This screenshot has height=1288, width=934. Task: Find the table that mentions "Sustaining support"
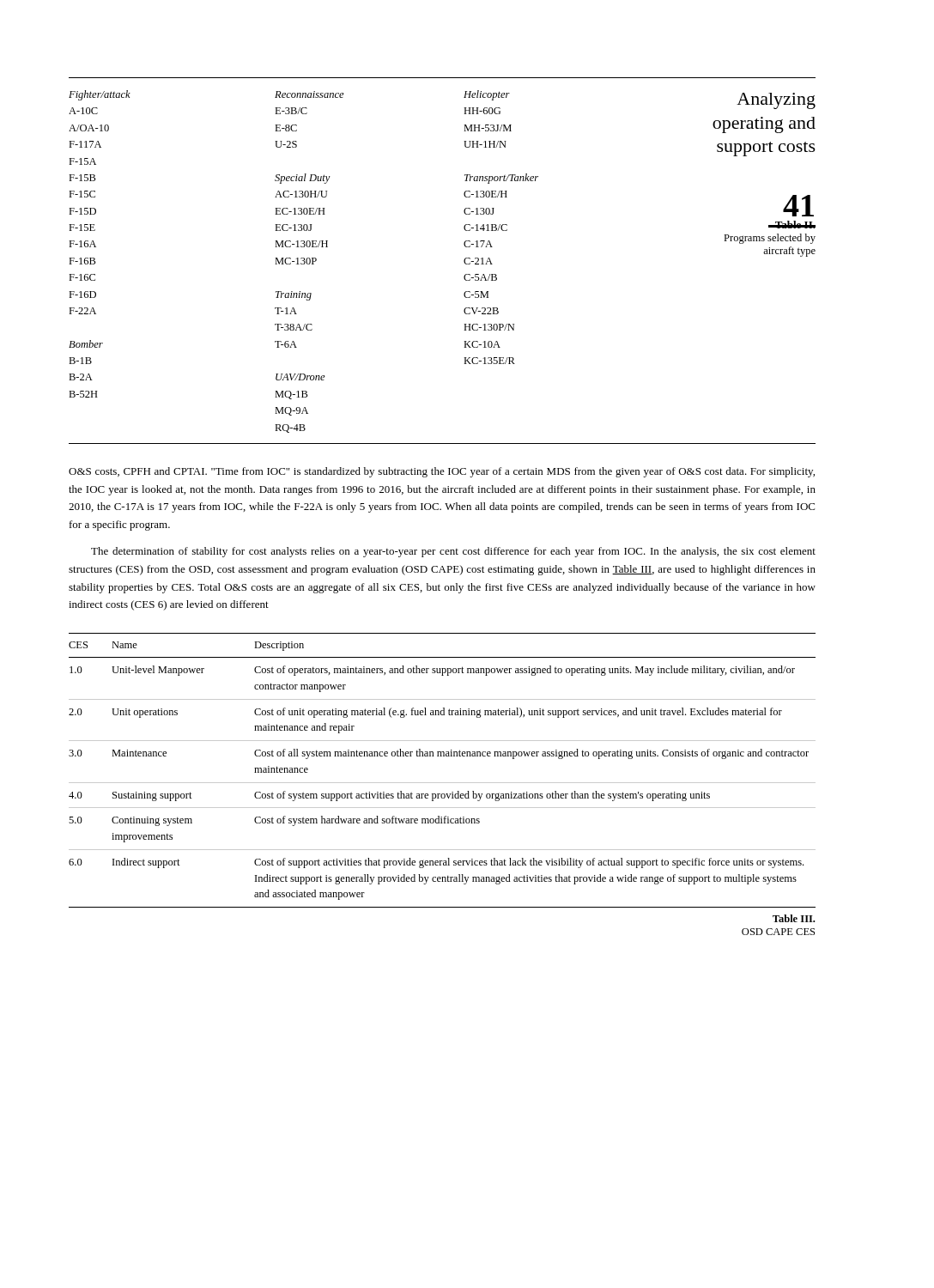point(442,770)
